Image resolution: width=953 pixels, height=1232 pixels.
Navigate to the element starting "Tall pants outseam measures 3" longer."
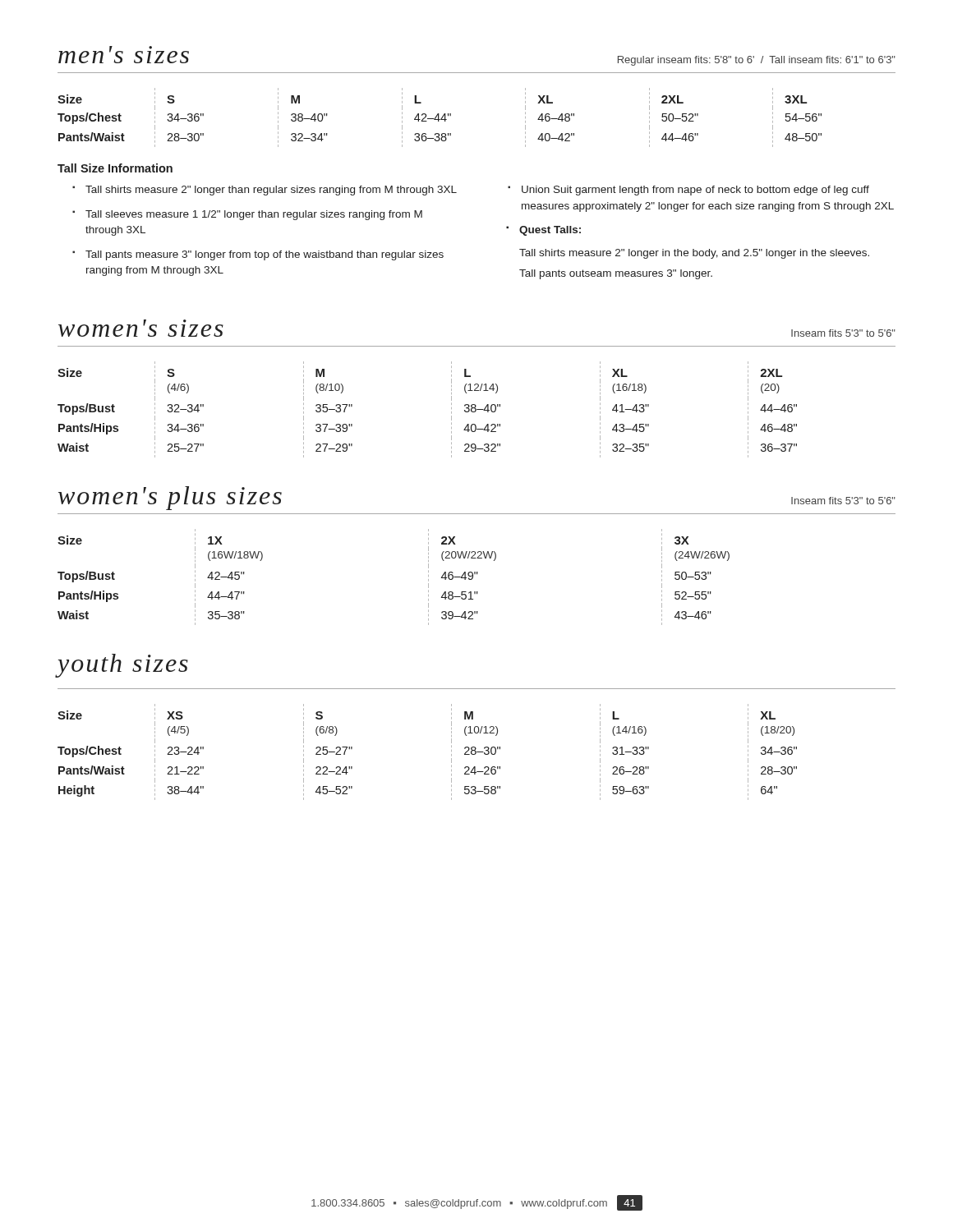coord(616,273)
